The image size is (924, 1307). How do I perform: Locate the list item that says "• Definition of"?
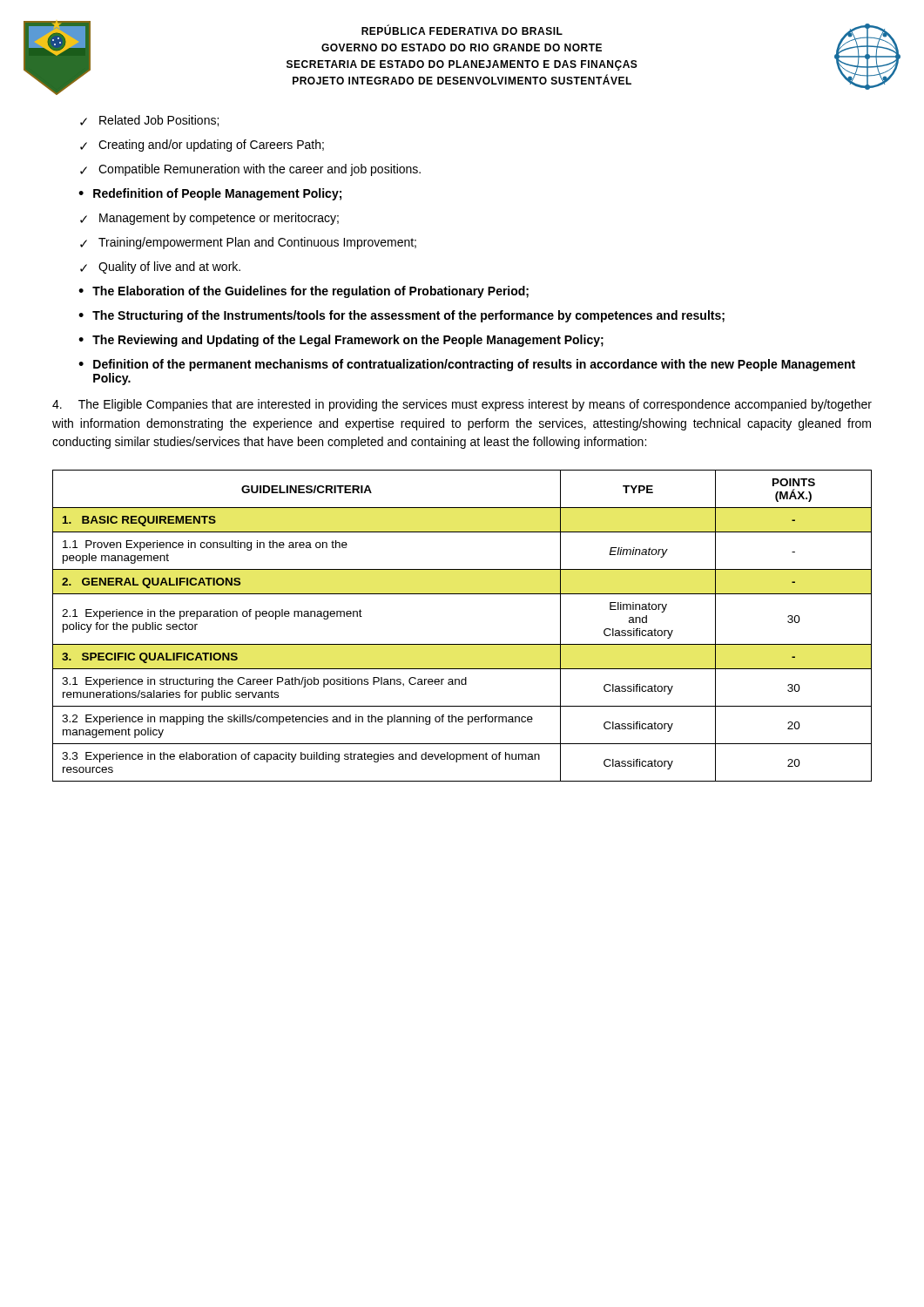pos(475,371)
